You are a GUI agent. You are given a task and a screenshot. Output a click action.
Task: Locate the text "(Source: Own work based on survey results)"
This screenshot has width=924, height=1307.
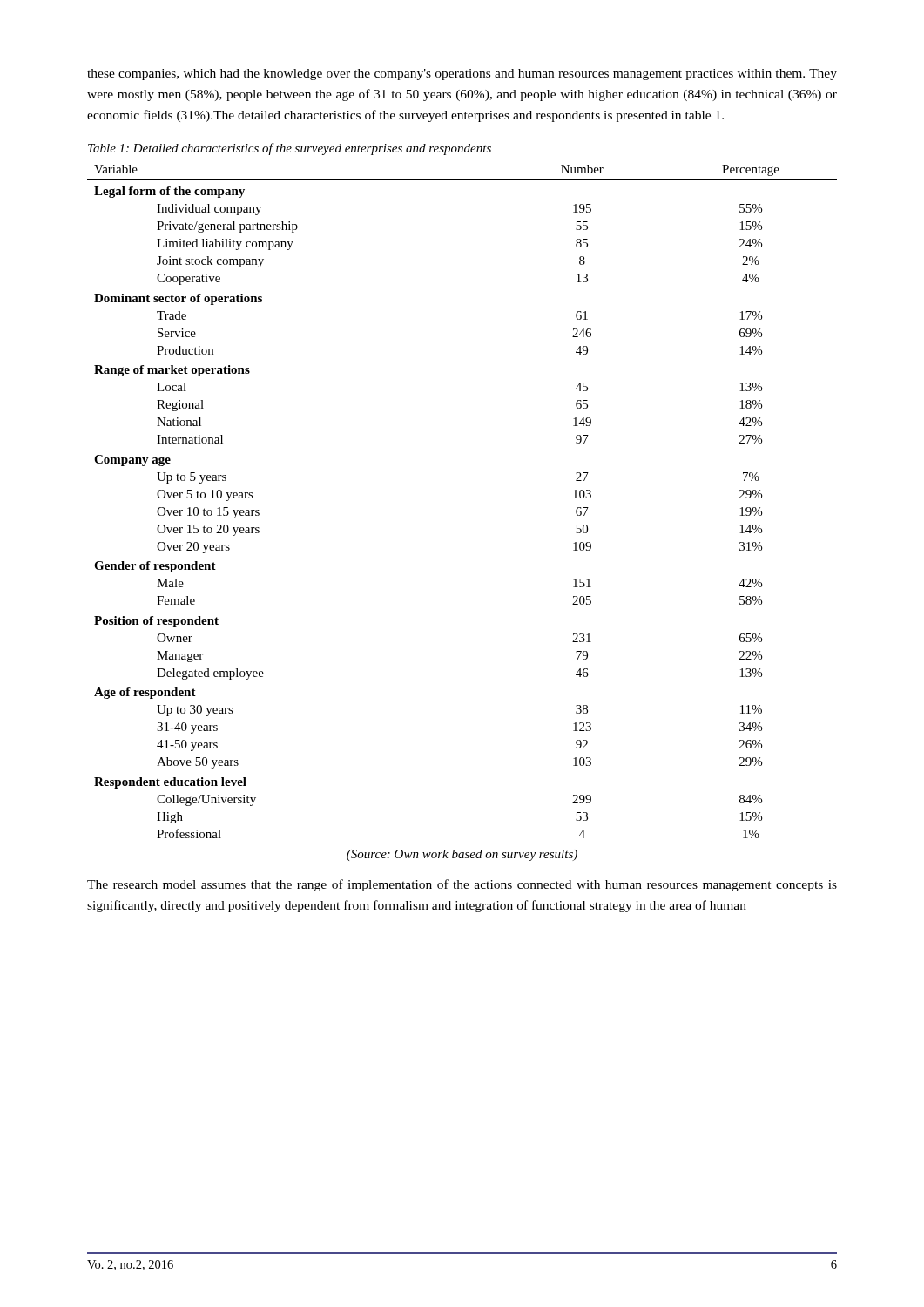[x=462, y=854]
